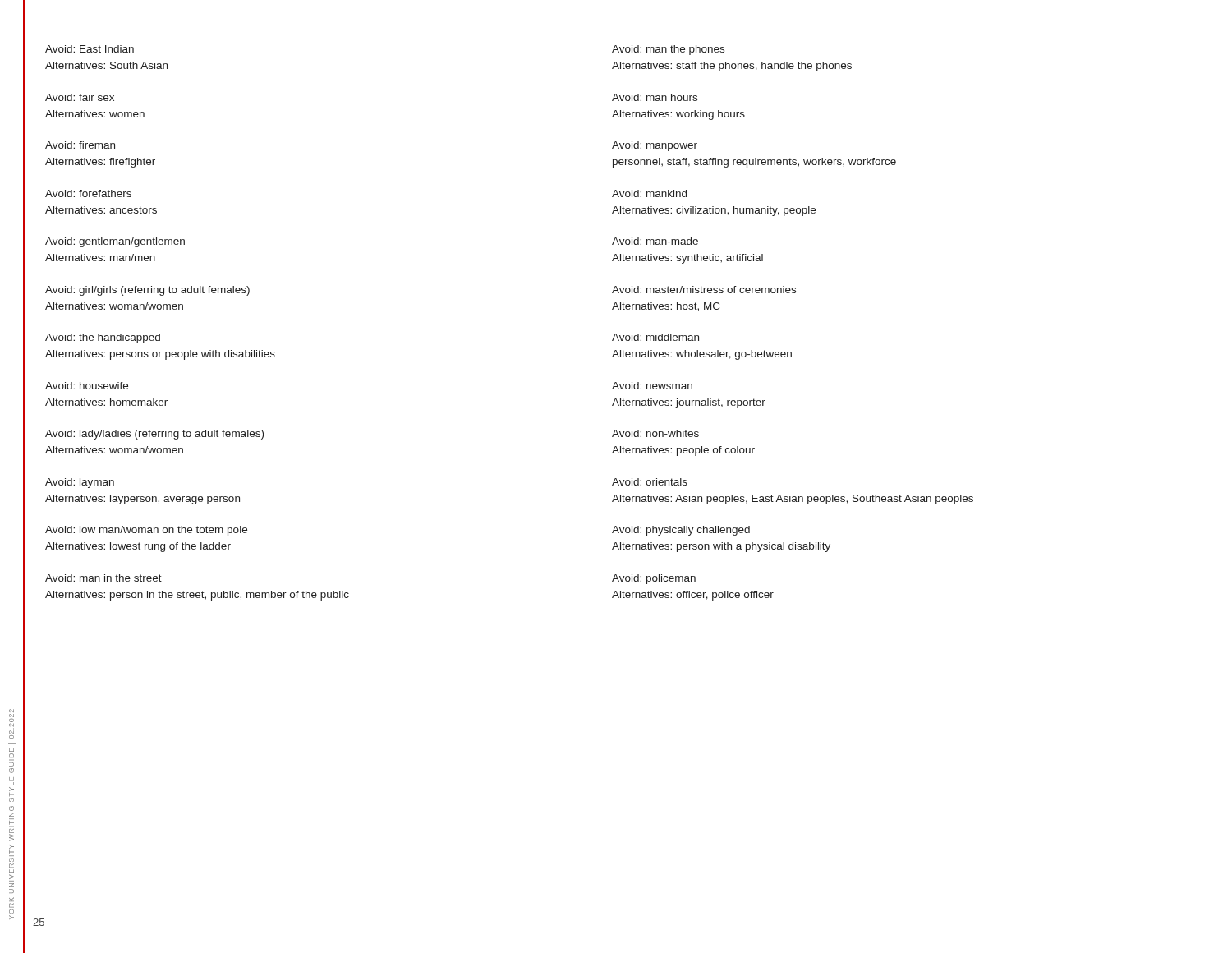Where does it say "Avoid: newsman Alternatives: journalist, reporter"?
This screenshot has width=1232, height=953.
[x=652, y=386]
